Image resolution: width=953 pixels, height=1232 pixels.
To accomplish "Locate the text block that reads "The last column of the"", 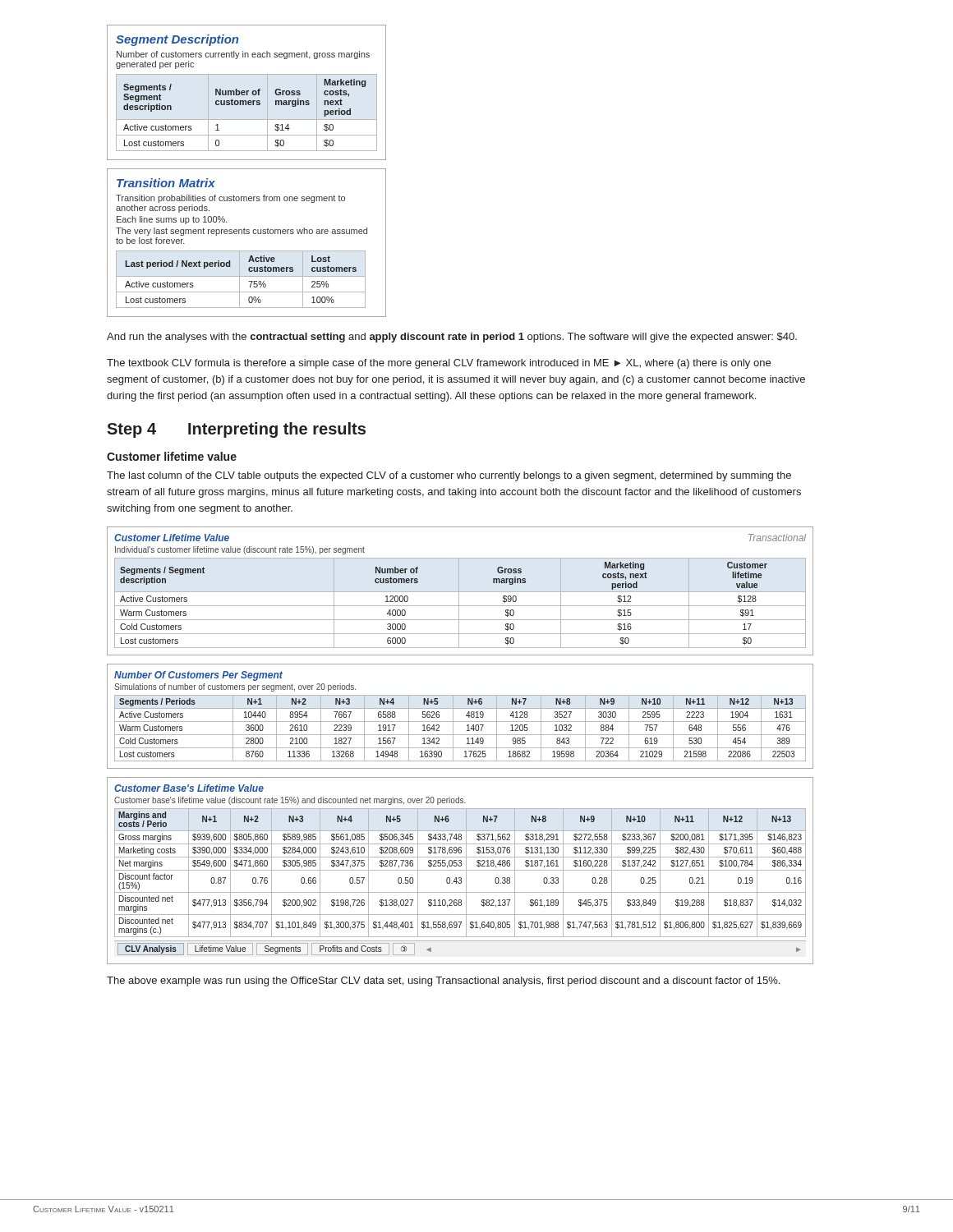I will pos(454,491).
